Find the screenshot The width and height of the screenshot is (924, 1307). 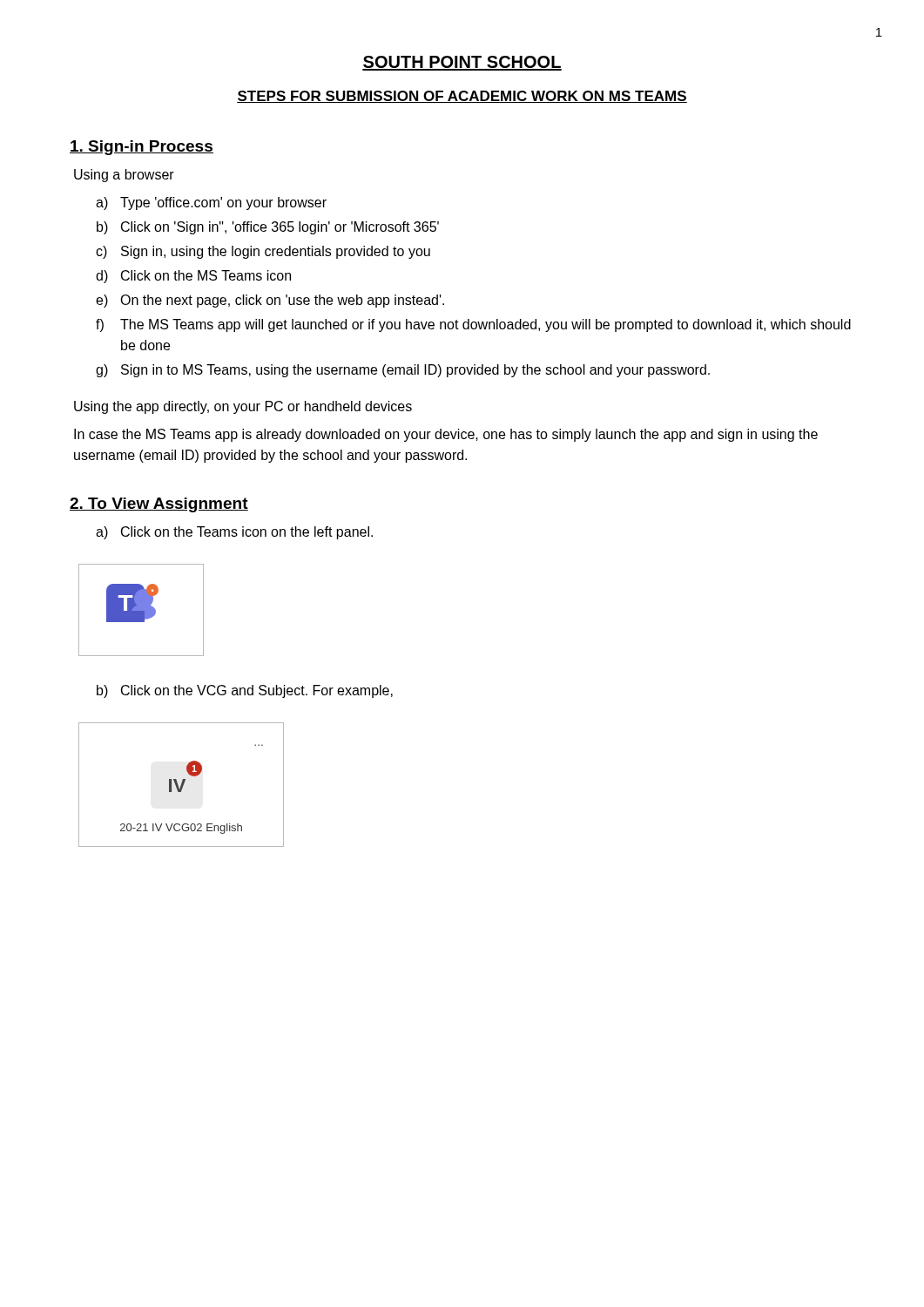tap(466, 785)
